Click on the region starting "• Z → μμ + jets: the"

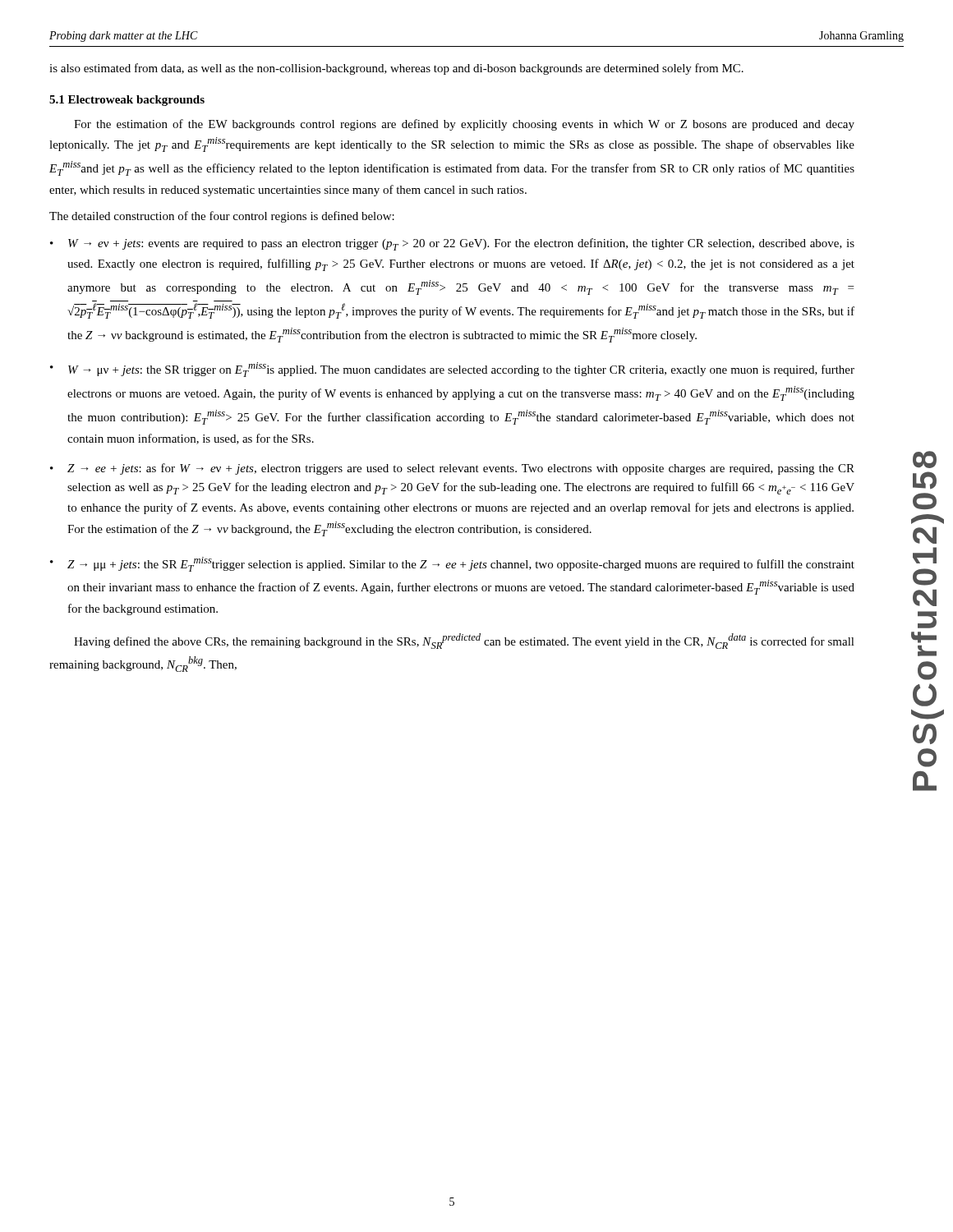pyautogui.click(x=452, y=585)
